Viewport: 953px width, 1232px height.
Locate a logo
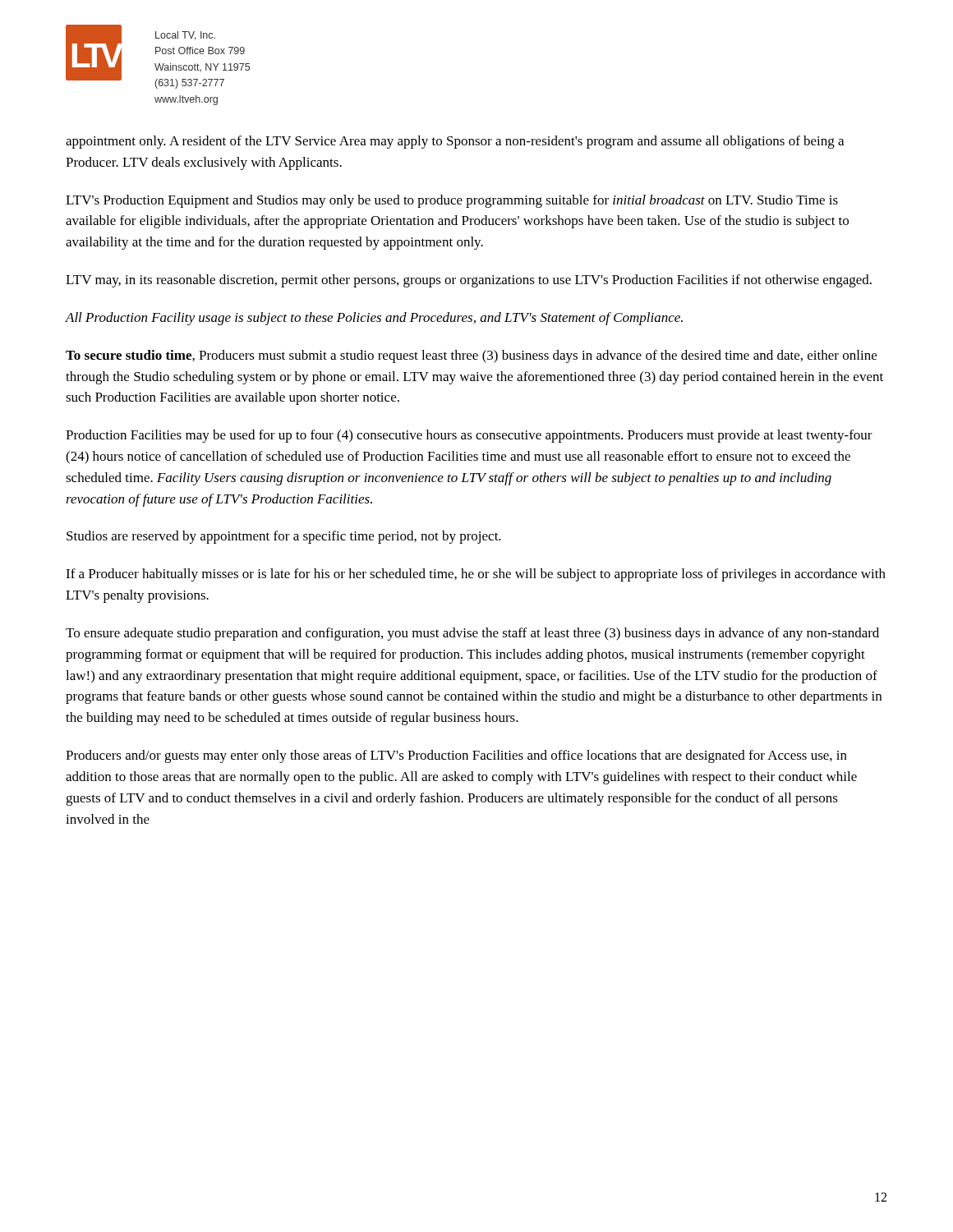click(x=103, y=53)
